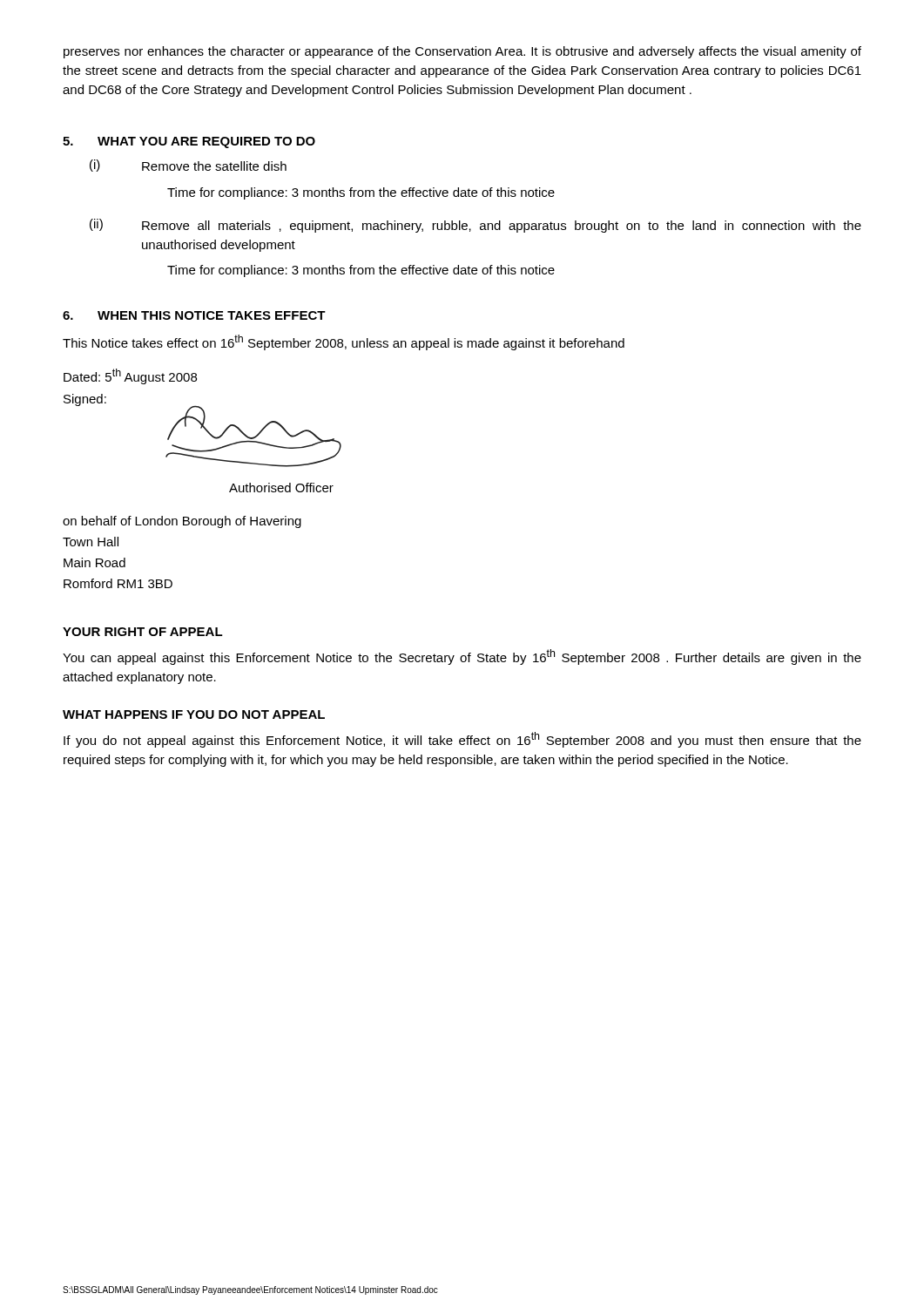Point to the passage starting "If you do"
The width and height of the screenshot is (924, 1307).
(x=462, y=749)
